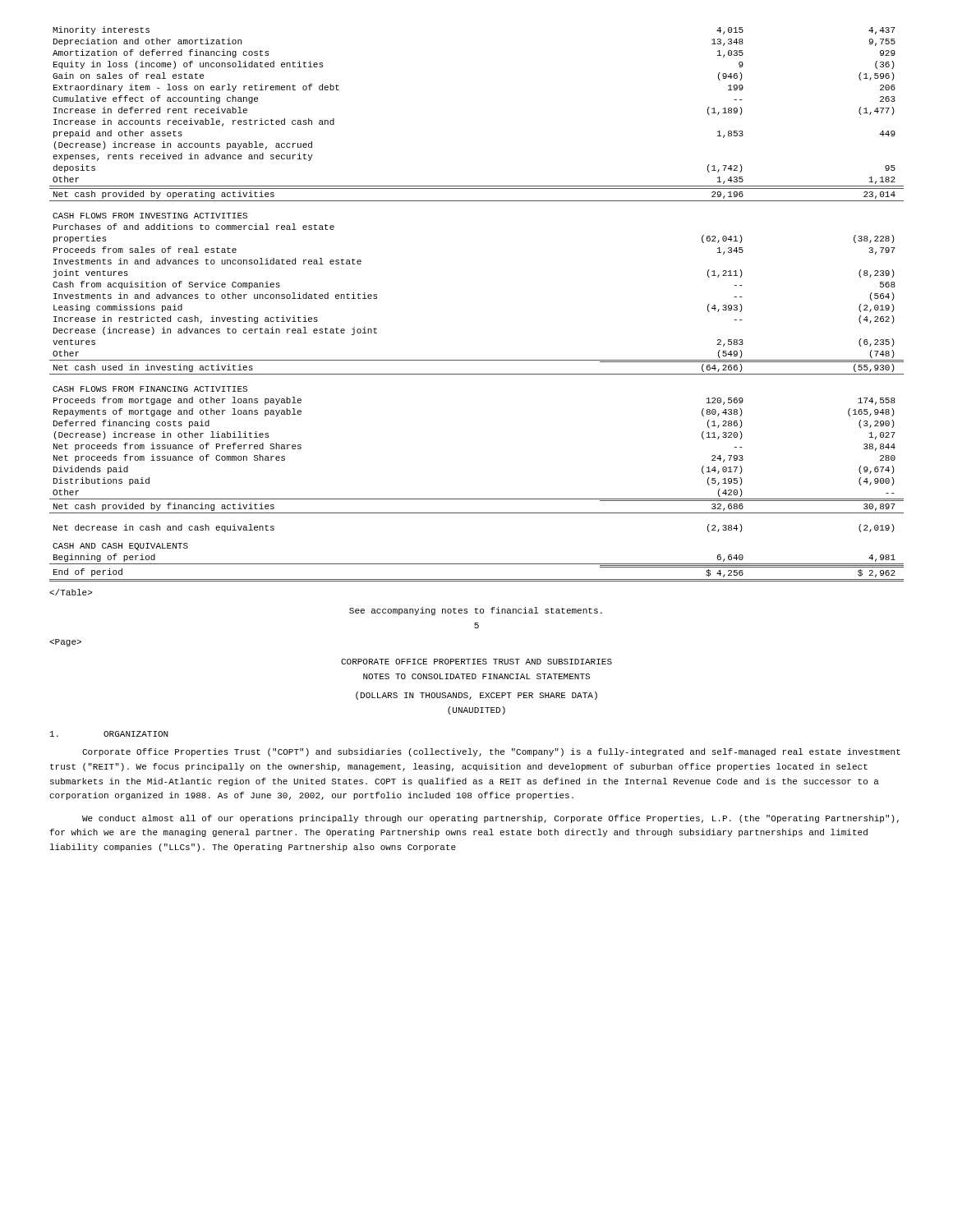The height and width of the screenshot is (1232, 953).
Task: Select the text starting "Corporate Office Properties Trust ("COPT")"
Action: [475, 774]
